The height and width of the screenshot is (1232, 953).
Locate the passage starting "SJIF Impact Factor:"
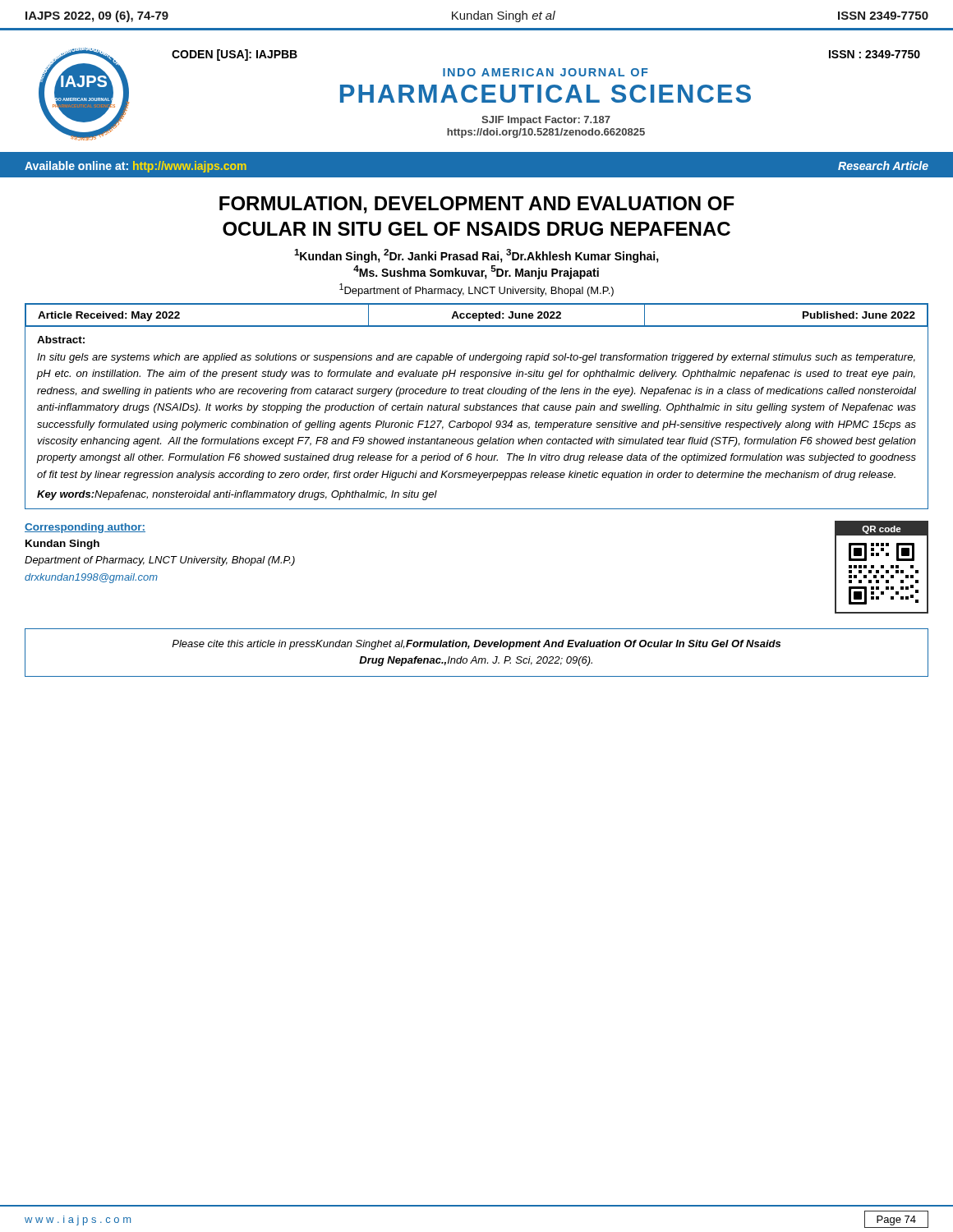(546, 125)
